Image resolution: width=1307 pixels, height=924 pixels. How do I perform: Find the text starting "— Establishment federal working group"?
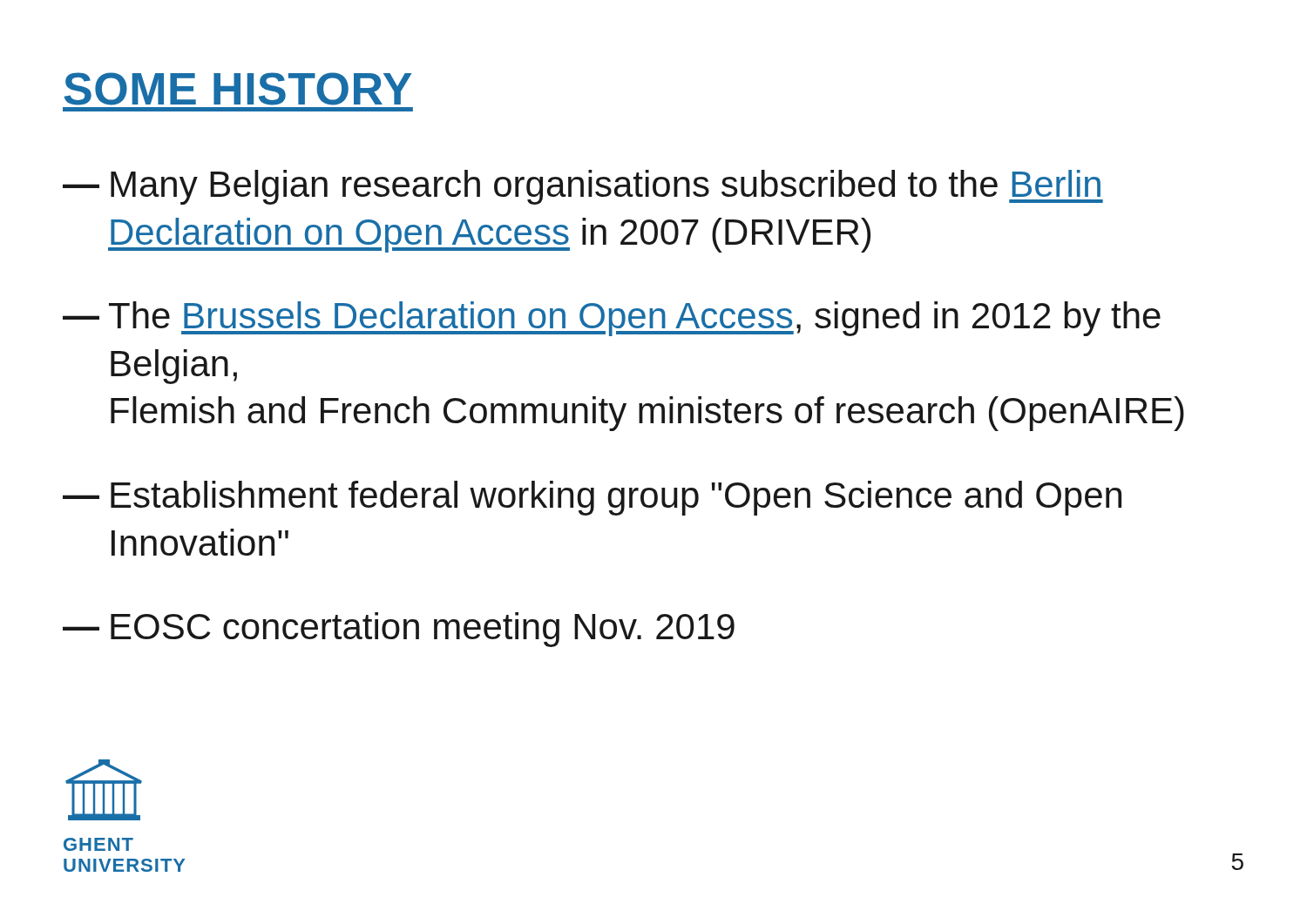pyautogui.click(x=641, y=520)
